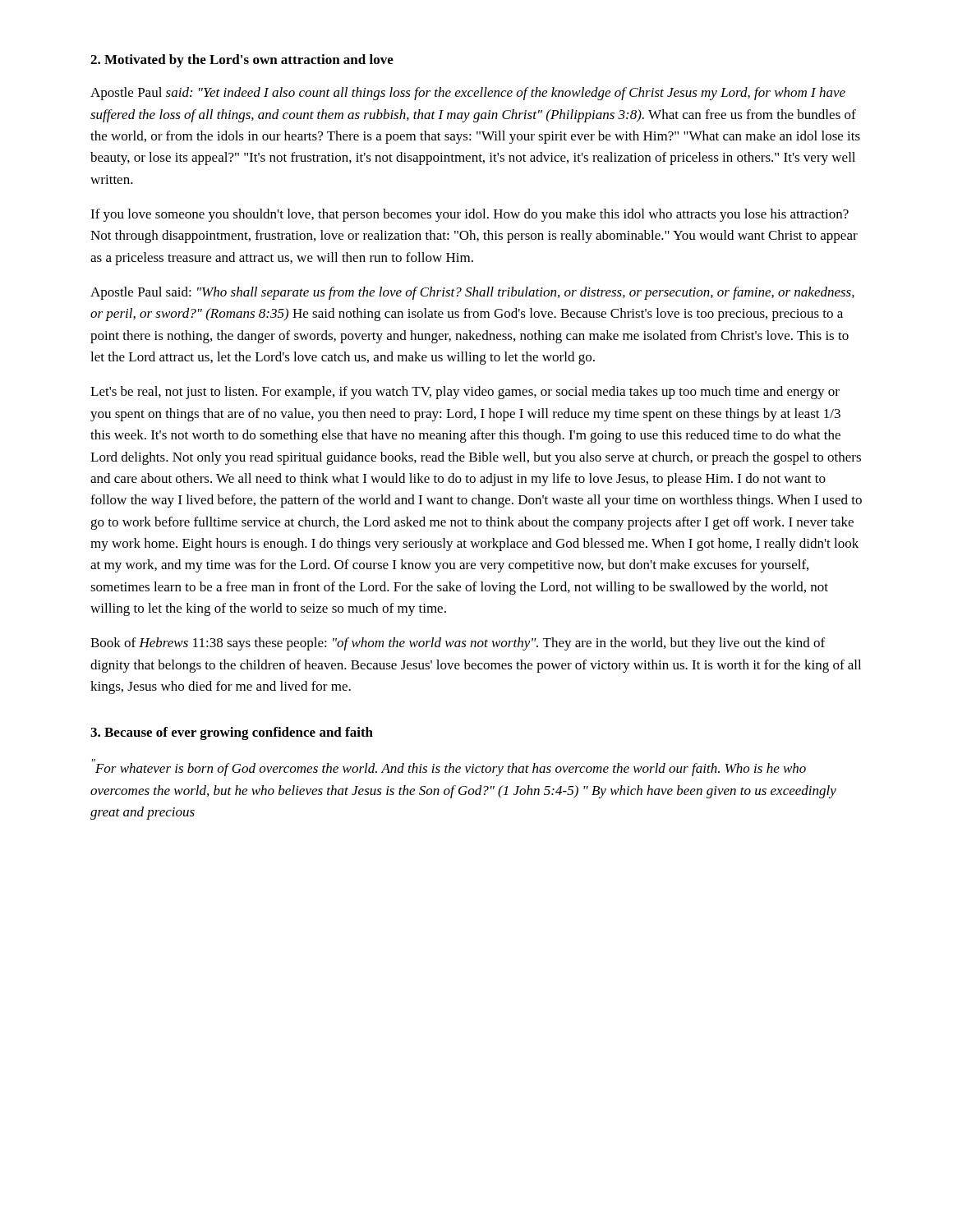Where is the section header that starts "3. Because of ever"?
The width and height of the screenshot is (953, 1232).
coord(232,732)
